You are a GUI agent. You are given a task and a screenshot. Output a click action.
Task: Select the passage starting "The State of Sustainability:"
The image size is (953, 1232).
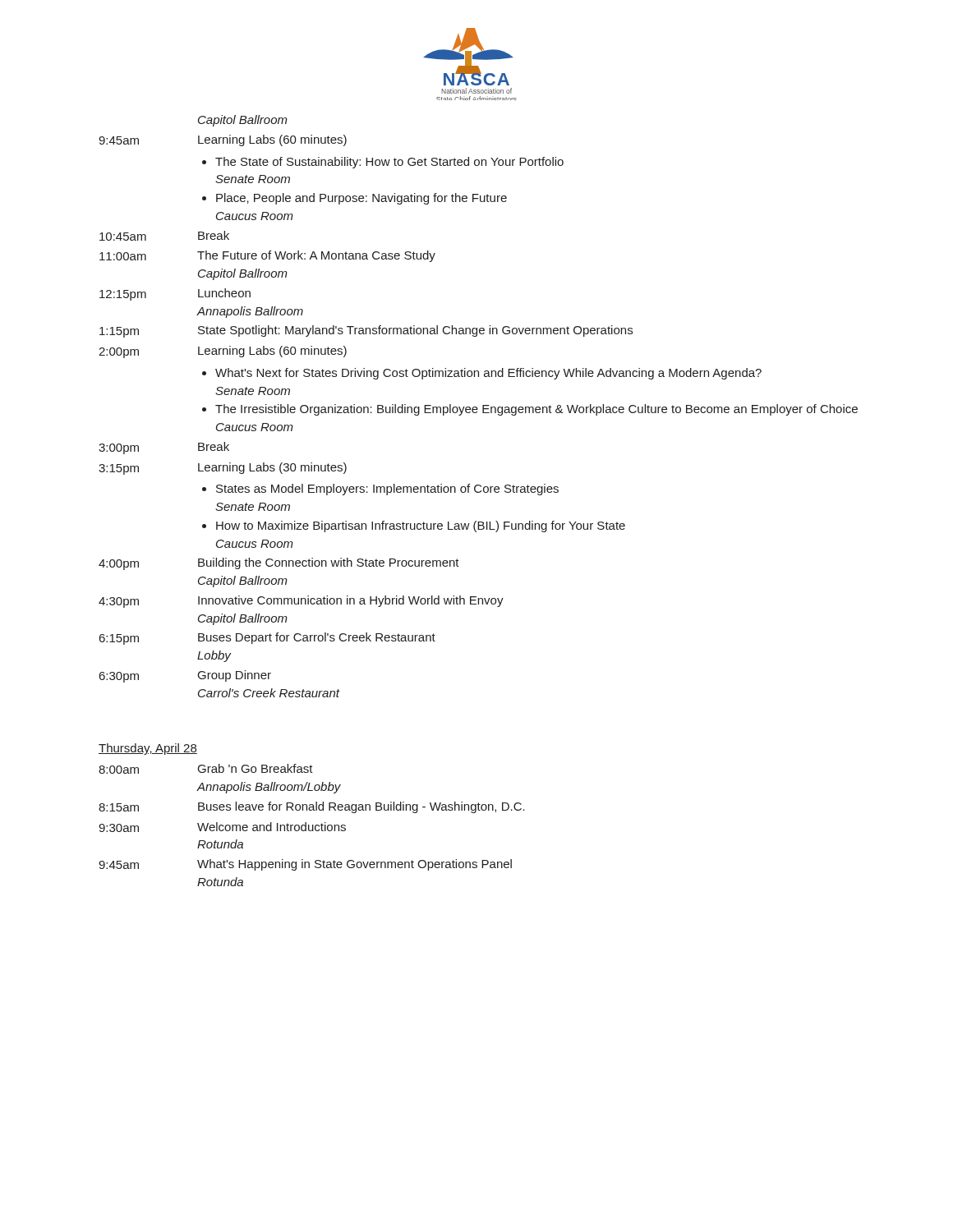(390, 170)
